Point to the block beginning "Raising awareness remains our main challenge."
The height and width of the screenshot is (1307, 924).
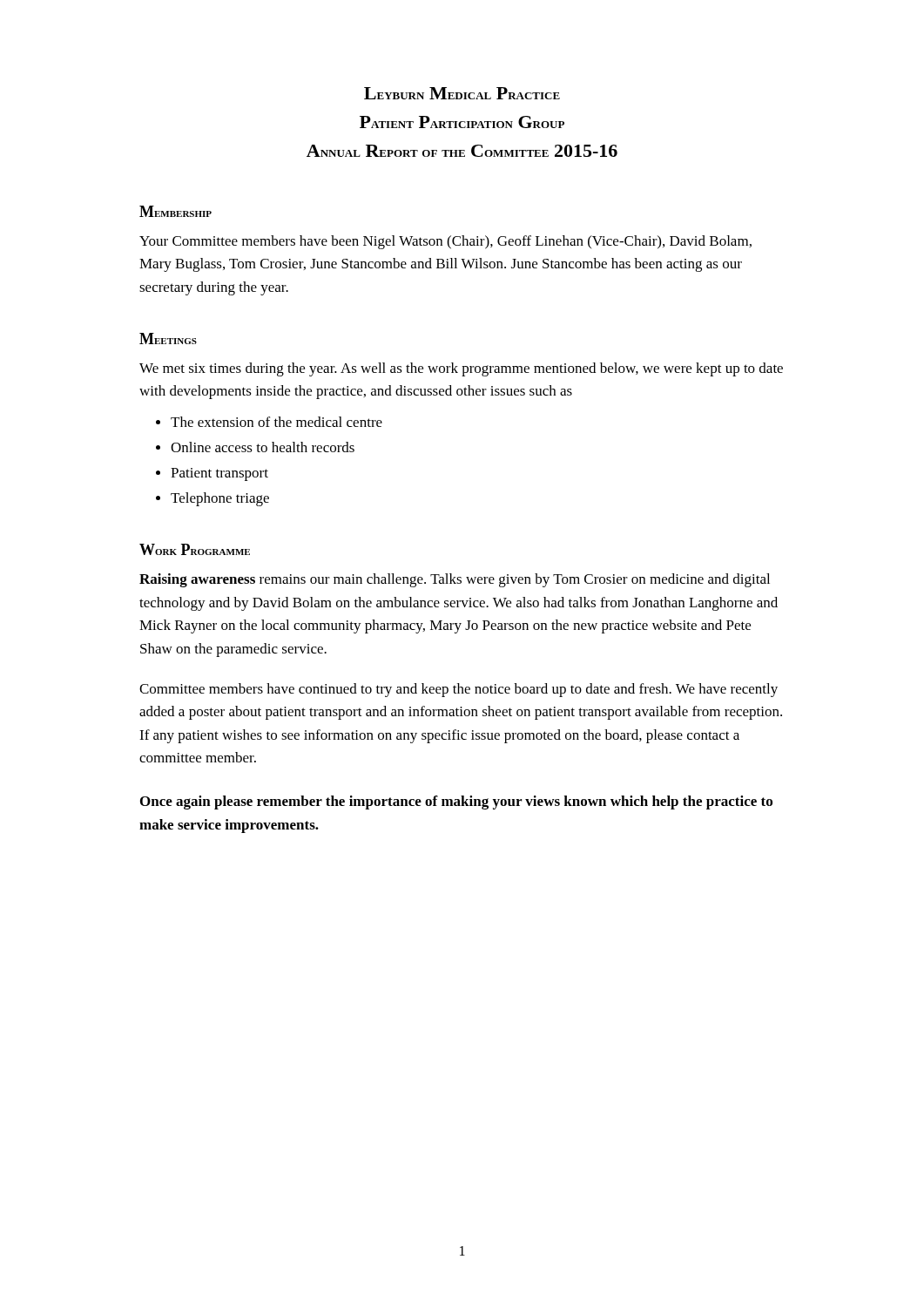tap(459, 614)
